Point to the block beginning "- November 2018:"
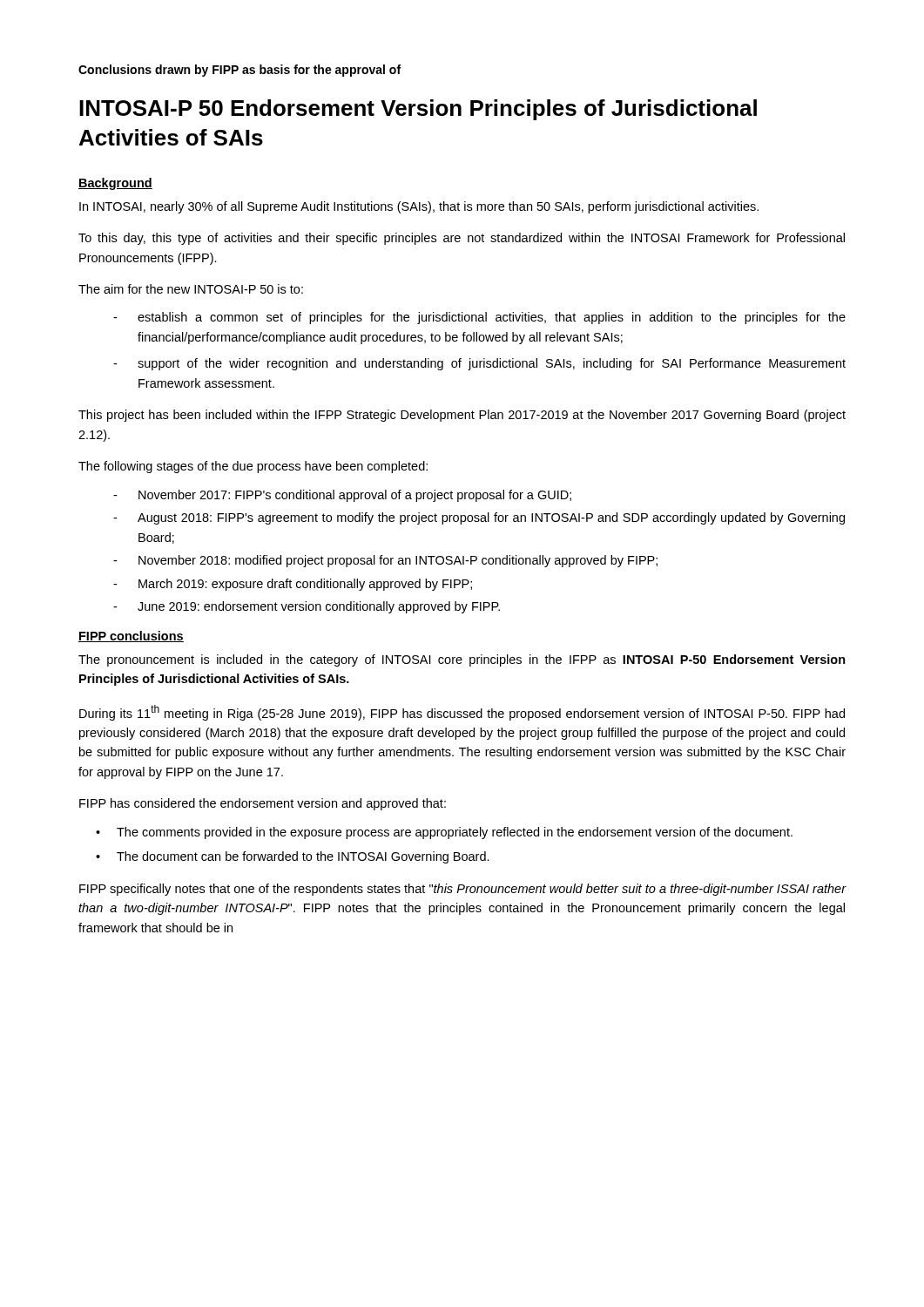The height and width of the screenshot is (1307, 924). click(x=479, y=561)
